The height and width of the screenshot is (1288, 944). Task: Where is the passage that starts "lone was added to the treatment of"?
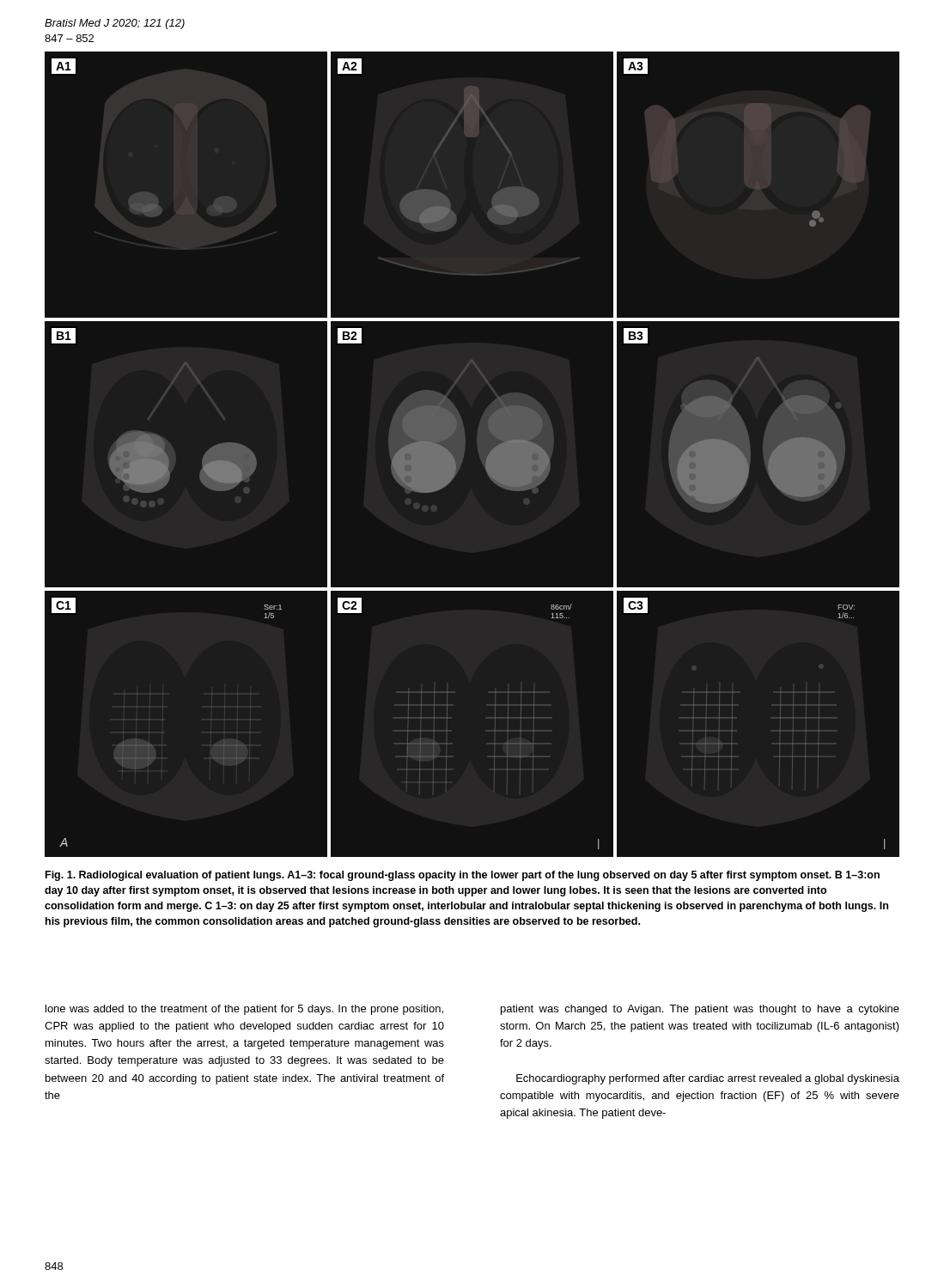[244, 1052]
